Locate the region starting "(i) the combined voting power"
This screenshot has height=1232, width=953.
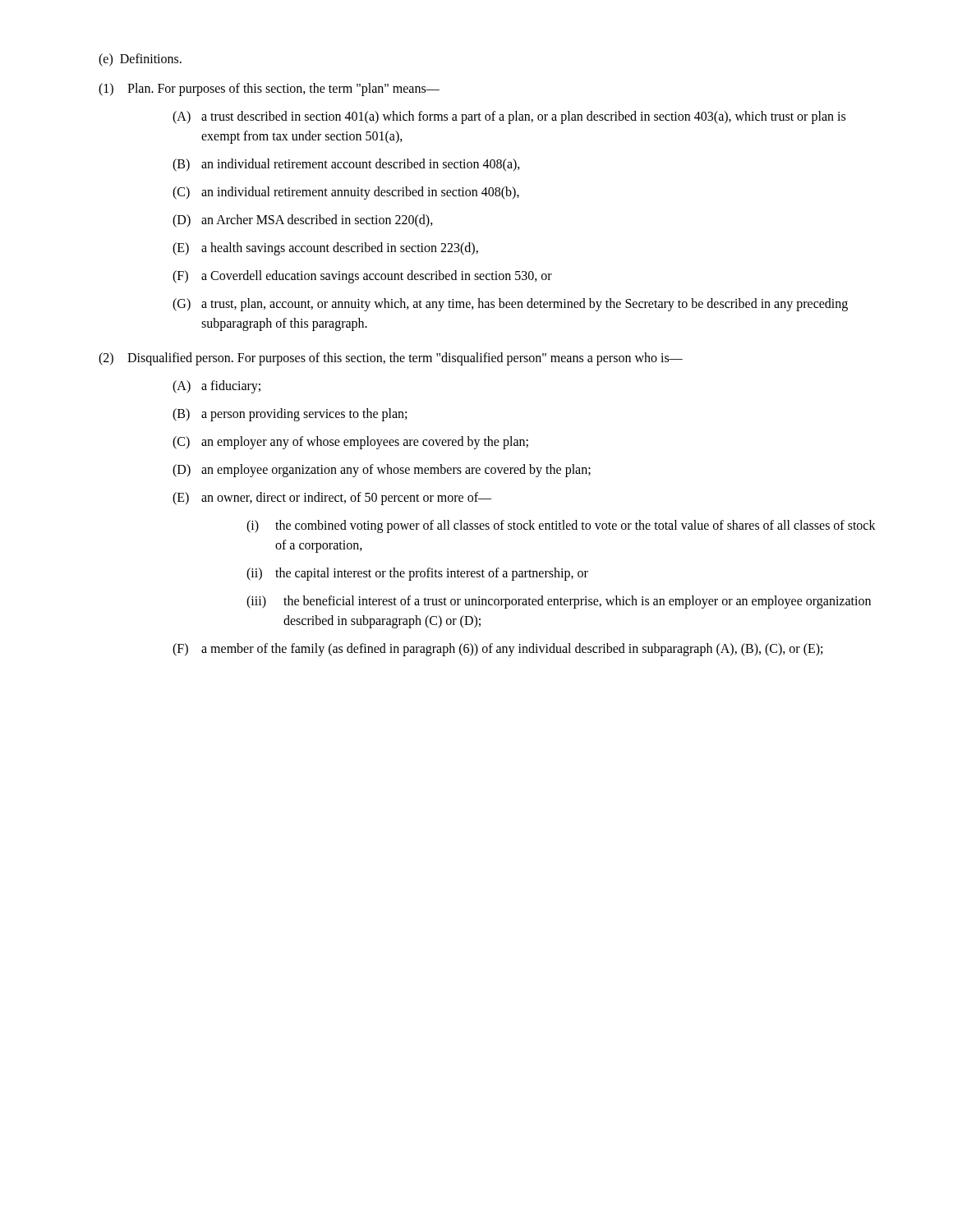567,536
